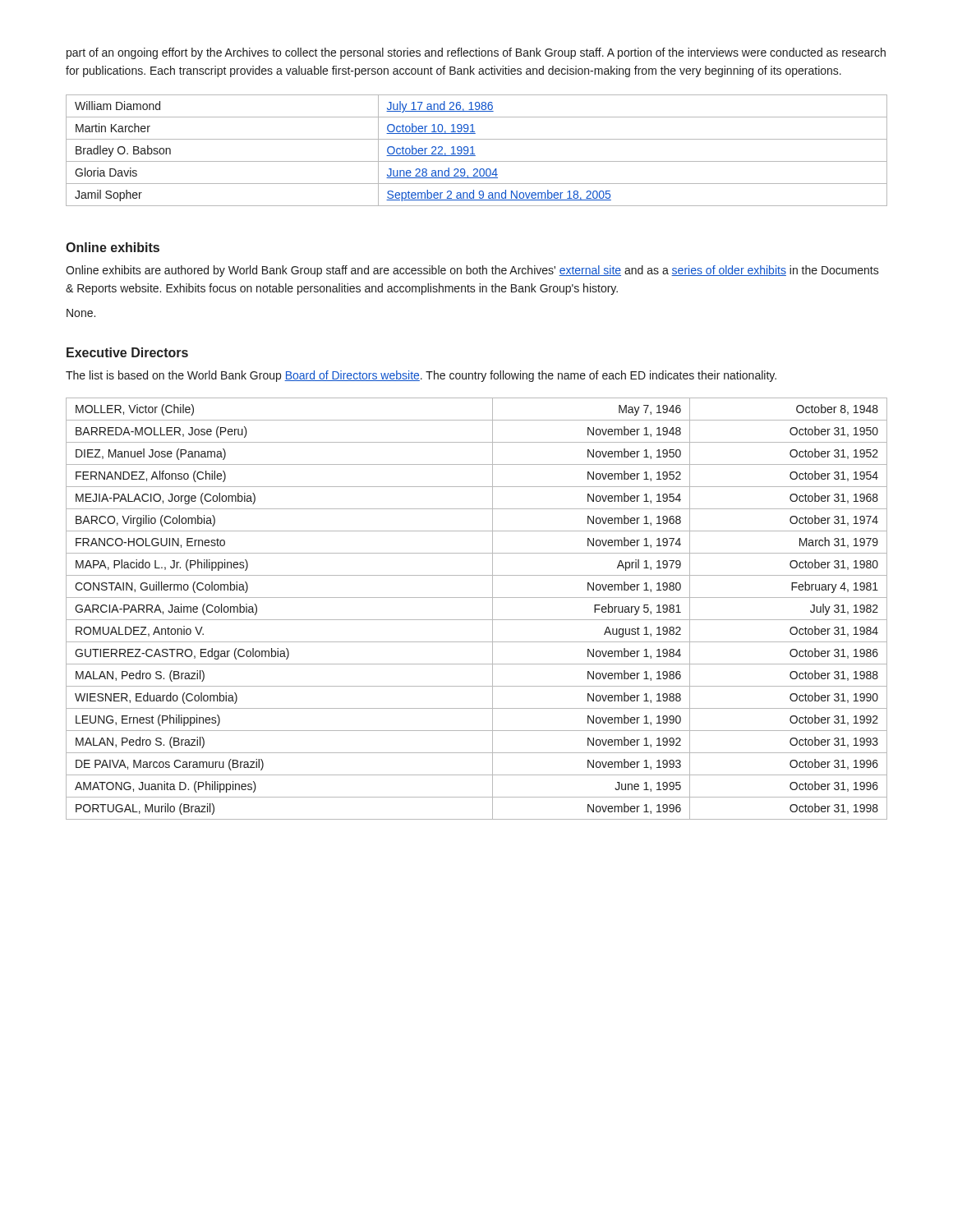This screenshot has width=953, height=1232.
Task: Click on the text block containing "Online exhibits are authored by World Bank"
Action: pyautogui.click(x=472, y=279)
